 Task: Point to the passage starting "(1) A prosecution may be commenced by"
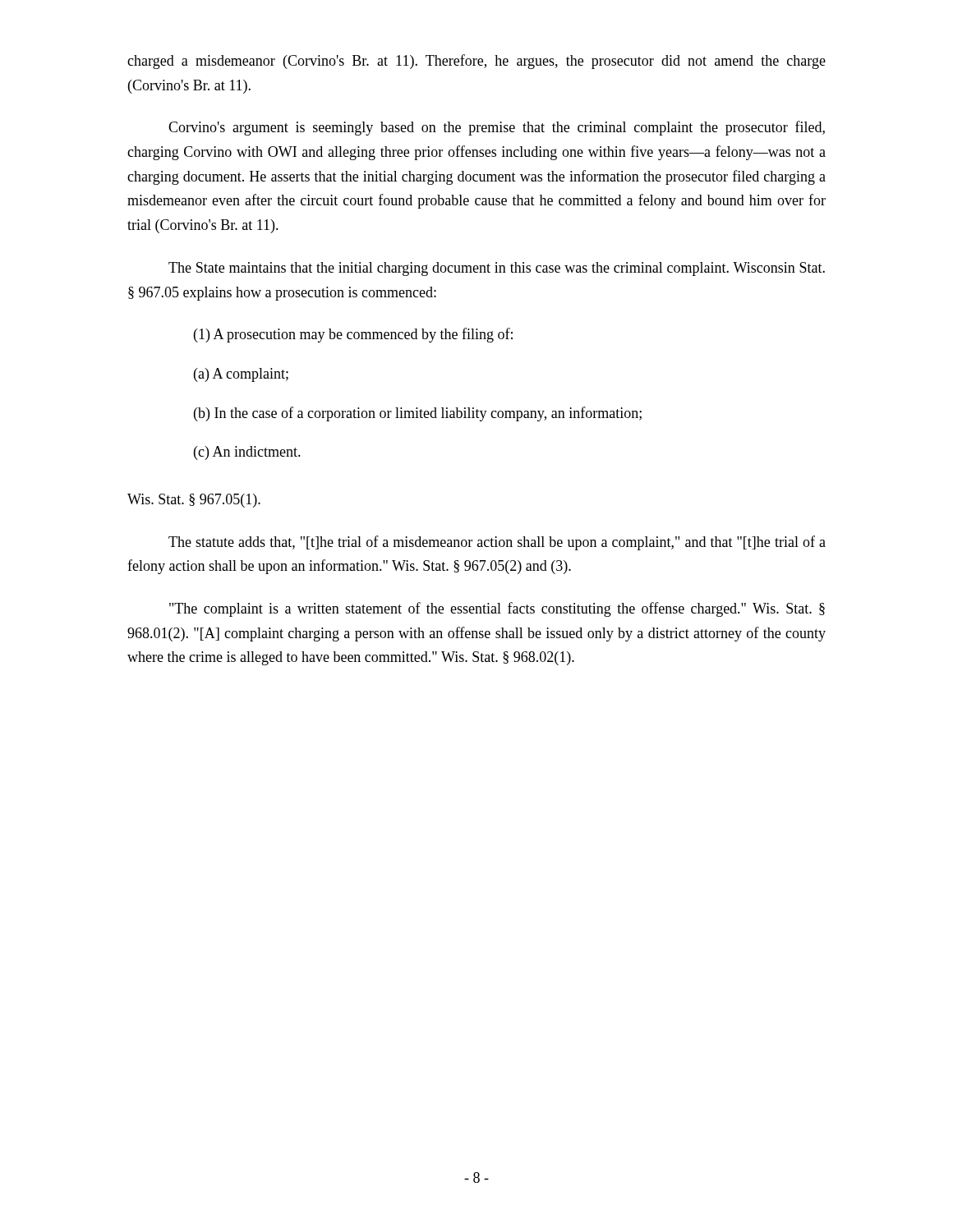pos(509,335)
